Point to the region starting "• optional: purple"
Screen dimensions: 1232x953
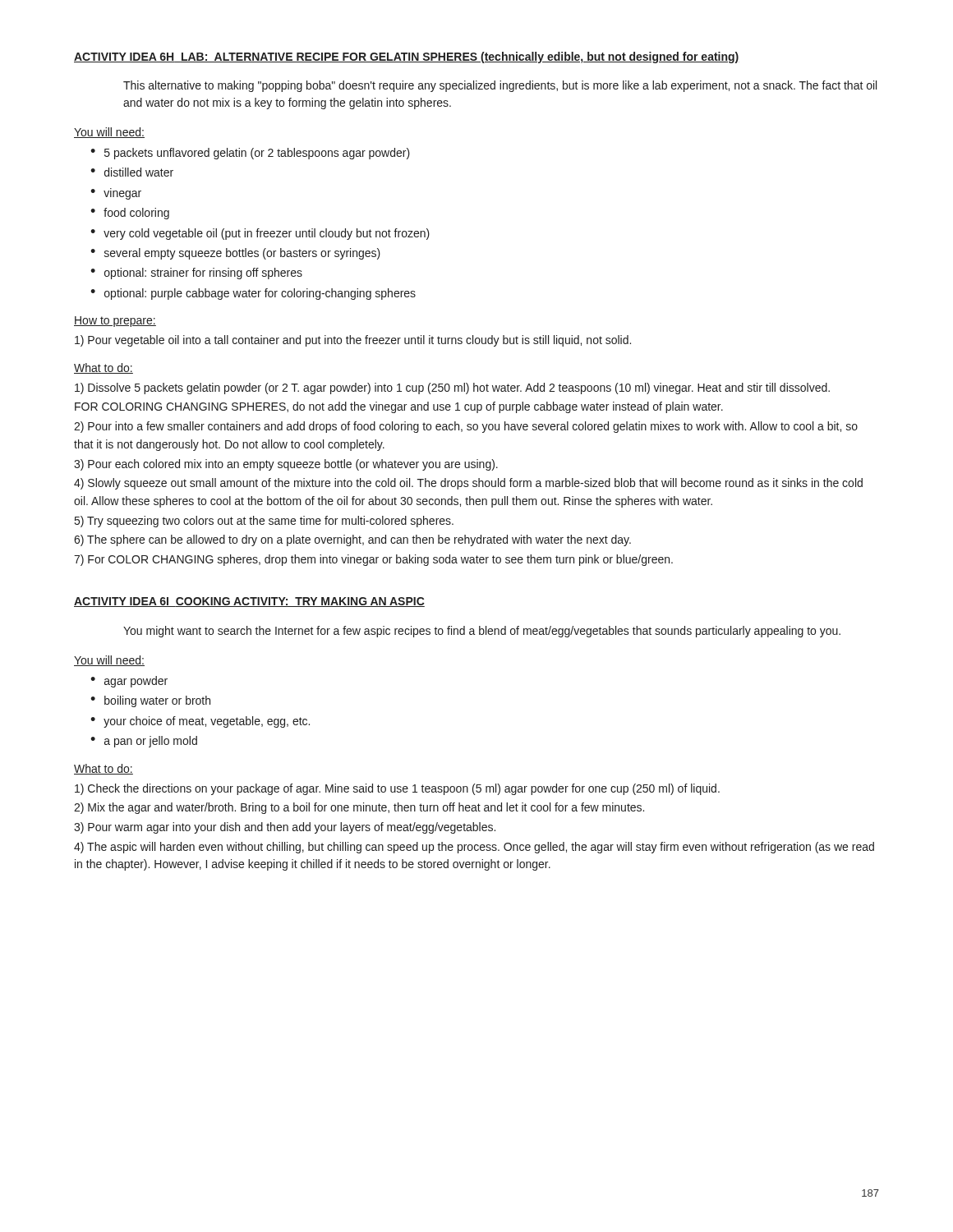pos(253,293)
